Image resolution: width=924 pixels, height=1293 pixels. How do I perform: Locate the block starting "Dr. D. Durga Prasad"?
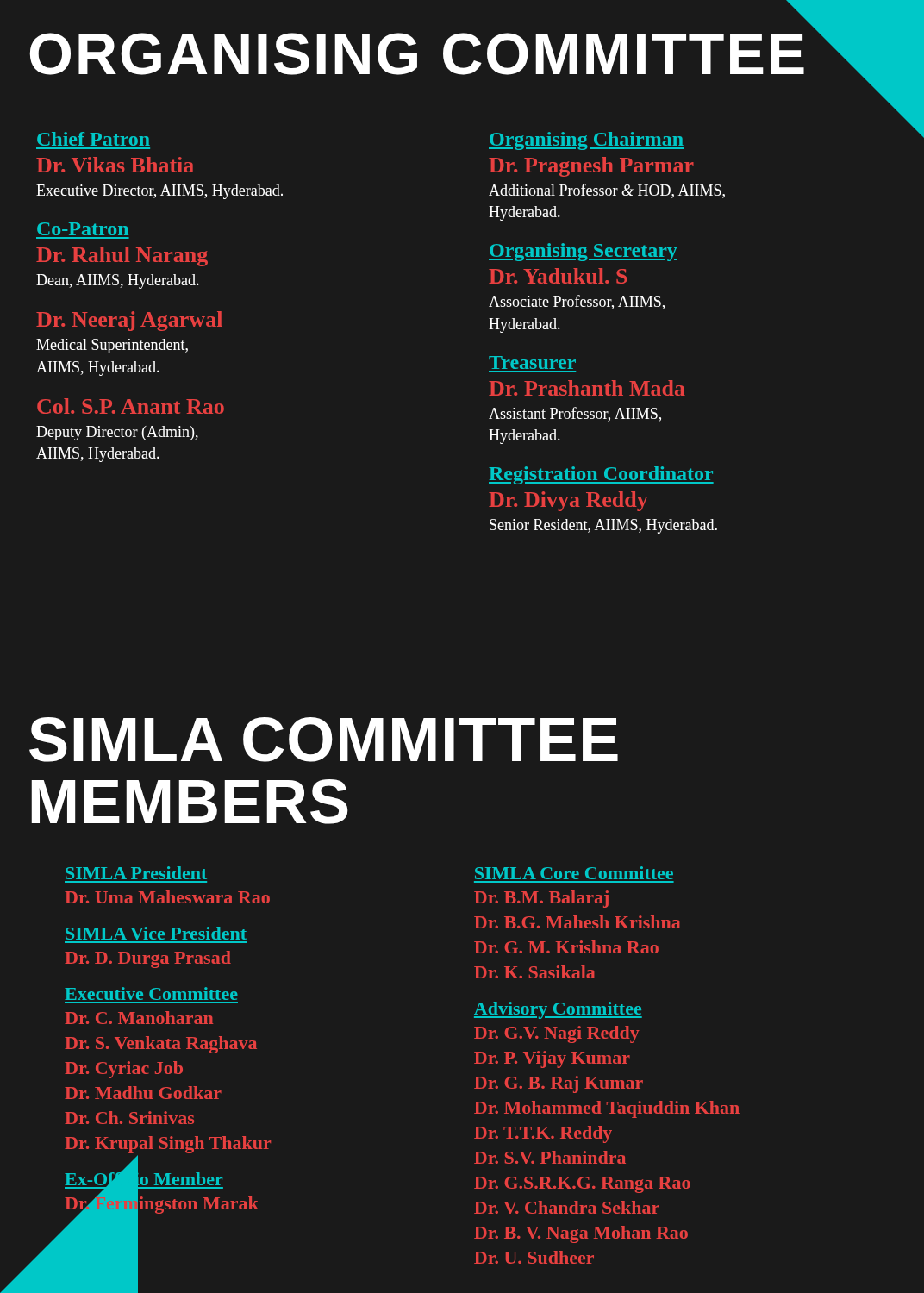coord(148,957)
